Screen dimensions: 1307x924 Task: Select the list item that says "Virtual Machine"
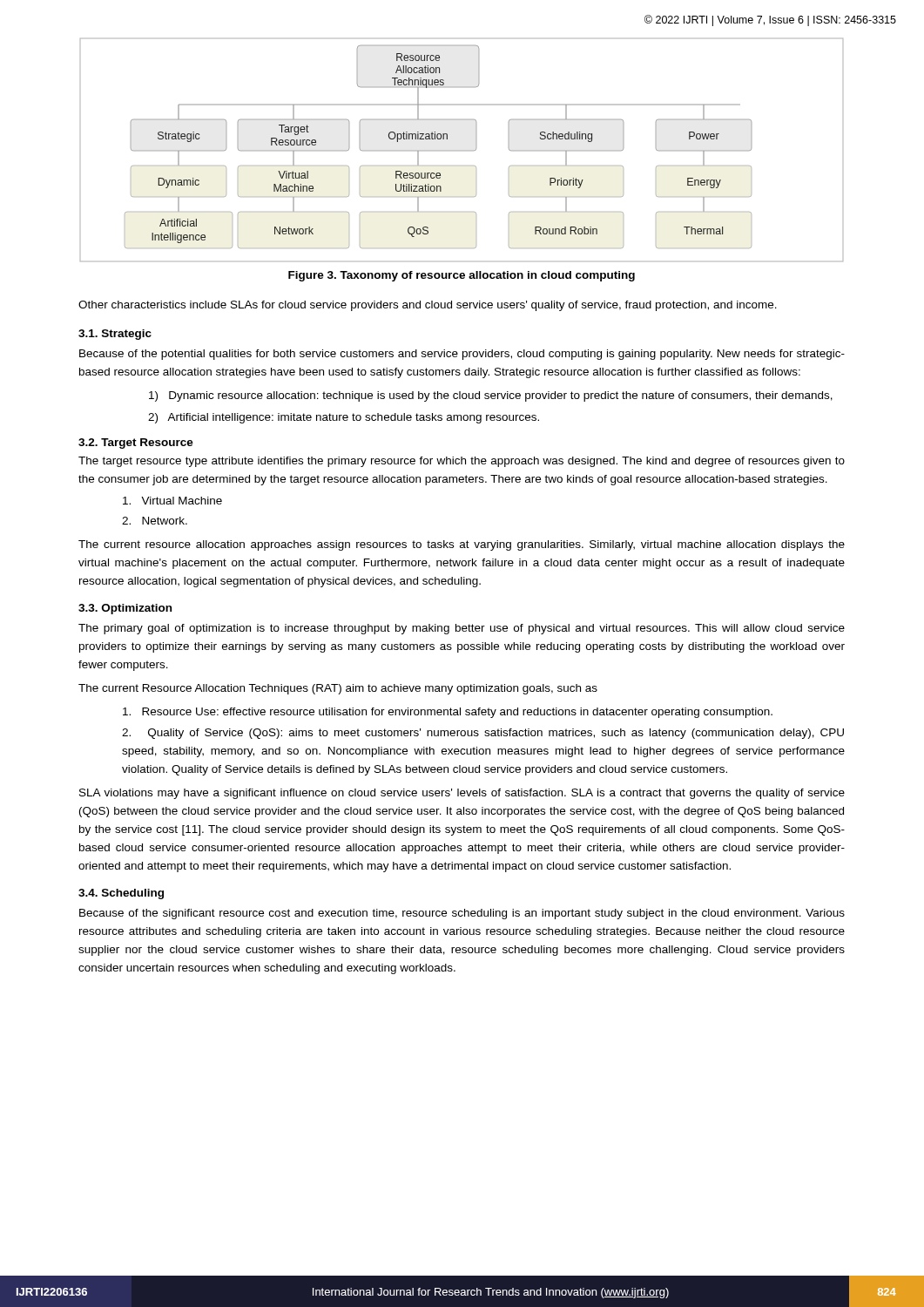point(172,501)
